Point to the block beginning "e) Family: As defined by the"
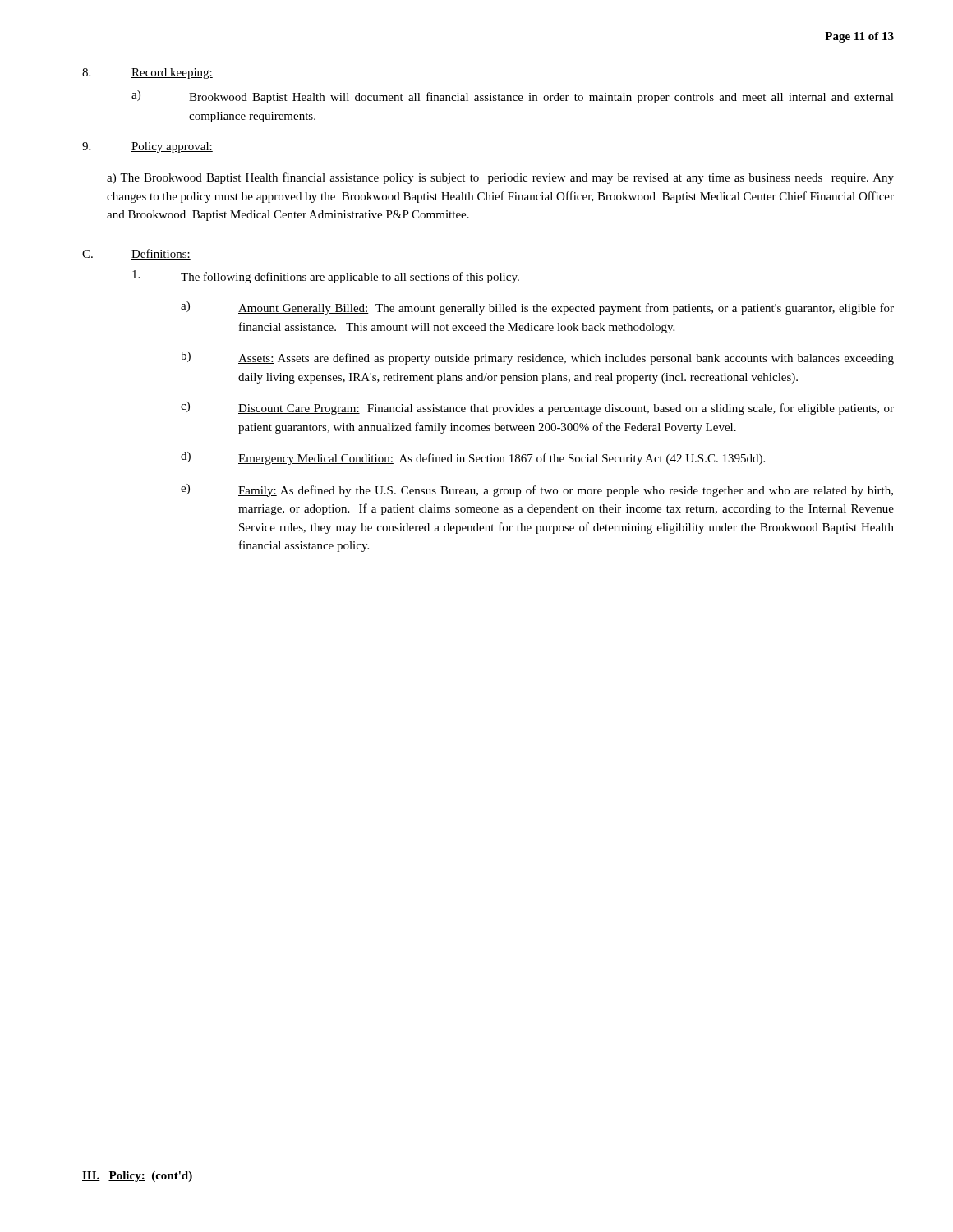The height and width of the screenshot is (1232, 953). coord(537,518)
